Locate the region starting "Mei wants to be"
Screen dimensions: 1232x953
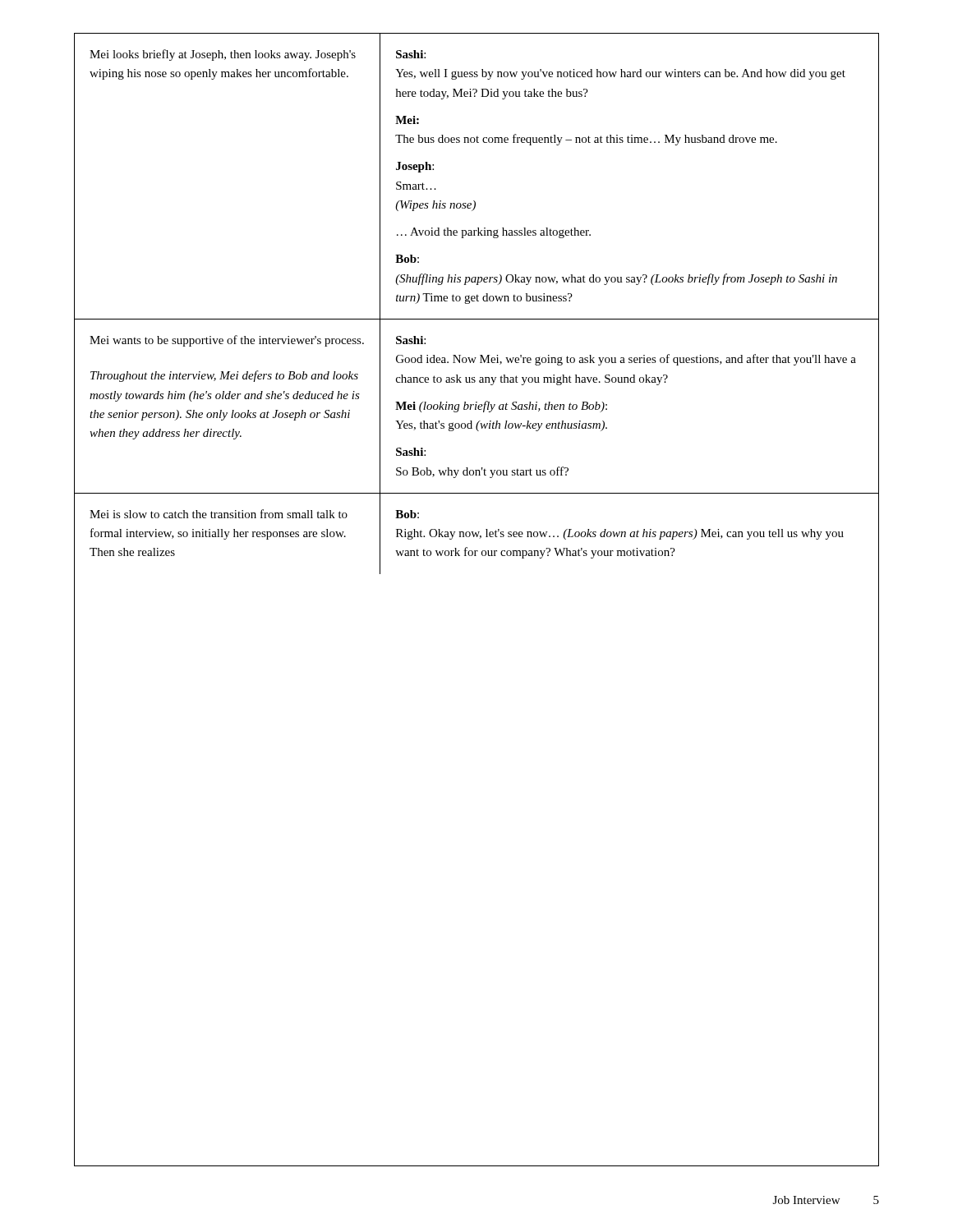tap(227, 340)
